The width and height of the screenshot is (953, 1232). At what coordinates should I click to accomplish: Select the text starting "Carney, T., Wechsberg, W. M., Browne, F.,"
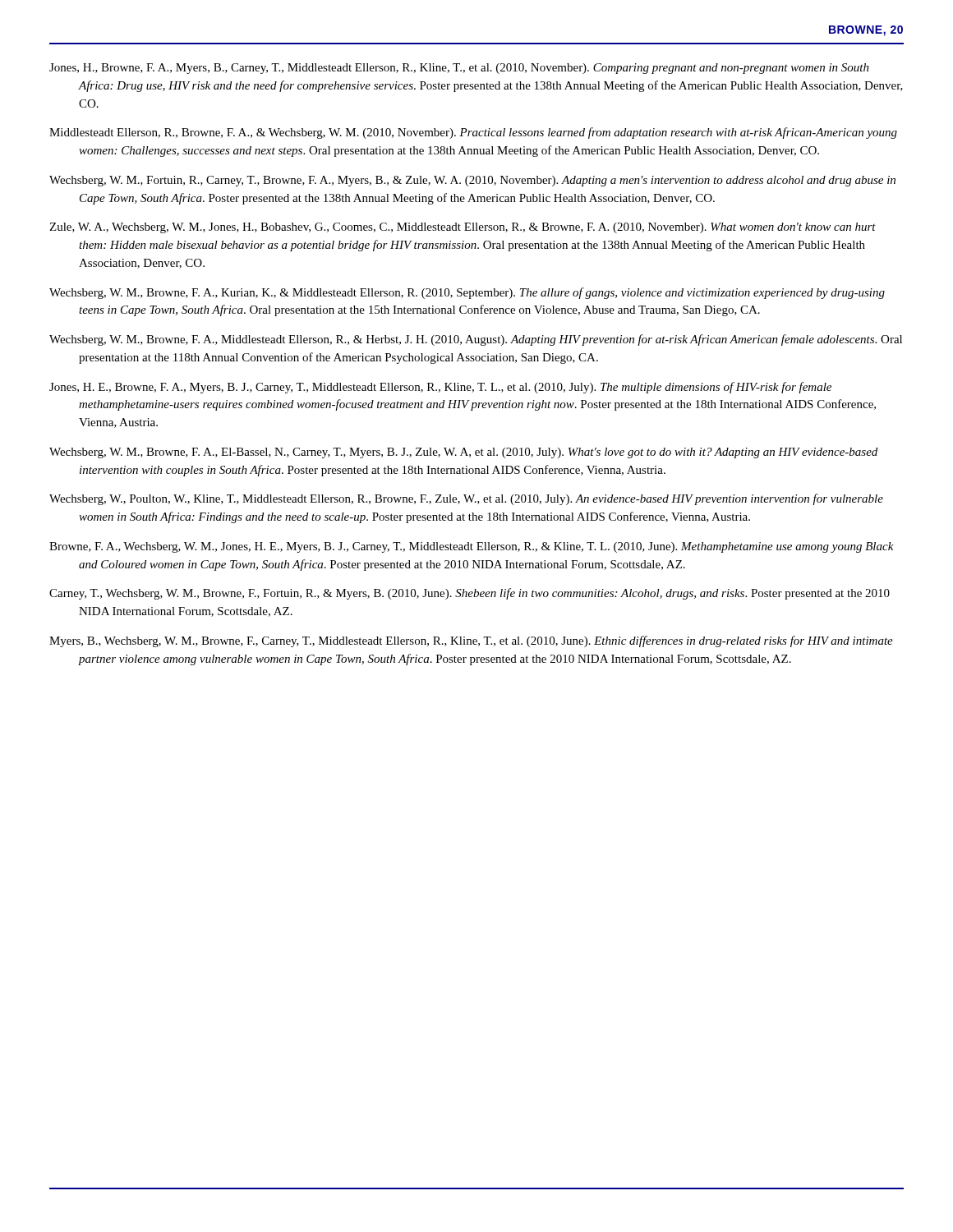point(470,602)
